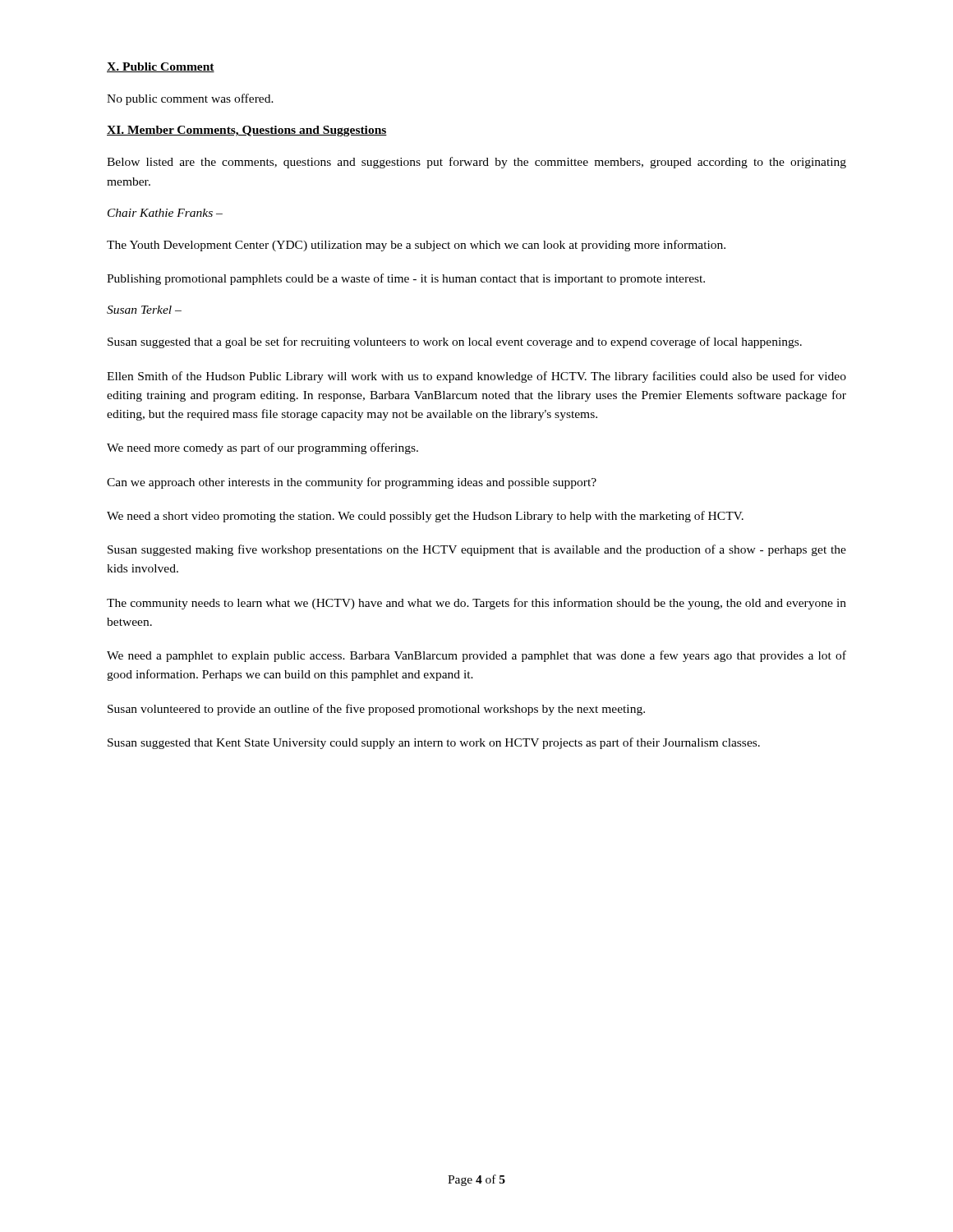
Task: Select the text that says "Chair Kathie Franks –"
Action: [165, 212]
